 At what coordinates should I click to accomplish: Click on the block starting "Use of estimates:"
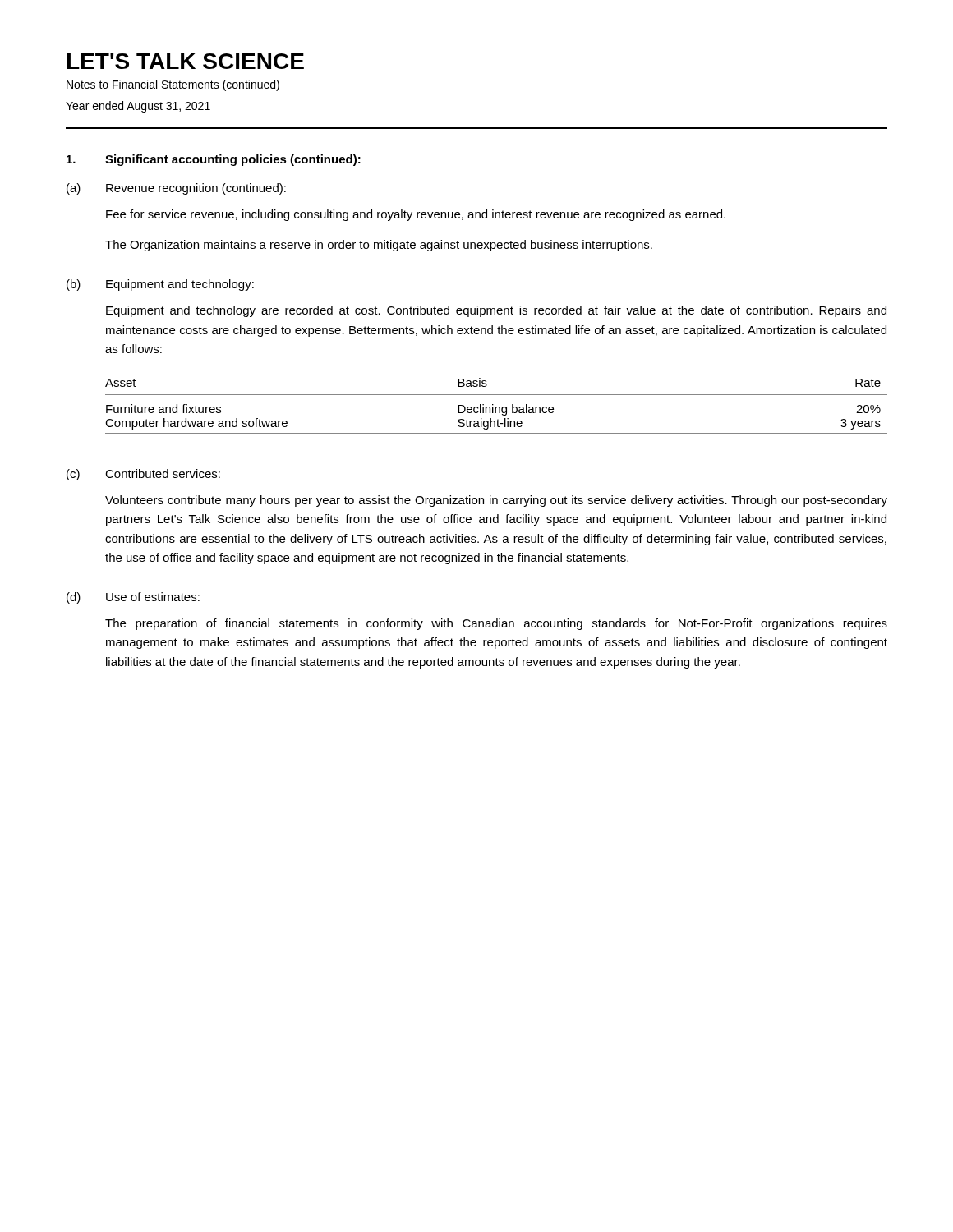point(153,597)
